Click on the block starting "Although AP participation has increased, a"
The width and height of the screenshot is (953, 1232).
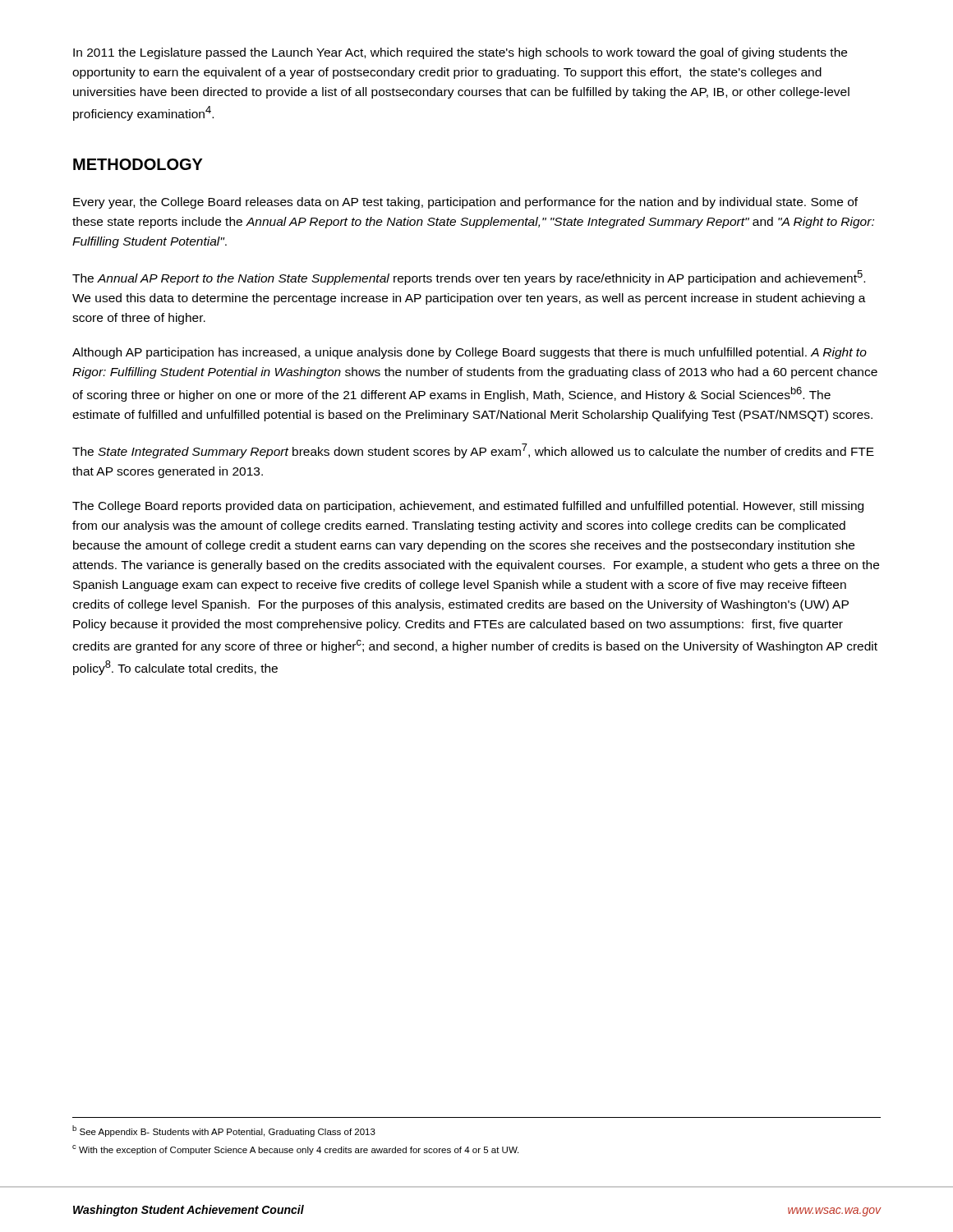tap(475, 383)
